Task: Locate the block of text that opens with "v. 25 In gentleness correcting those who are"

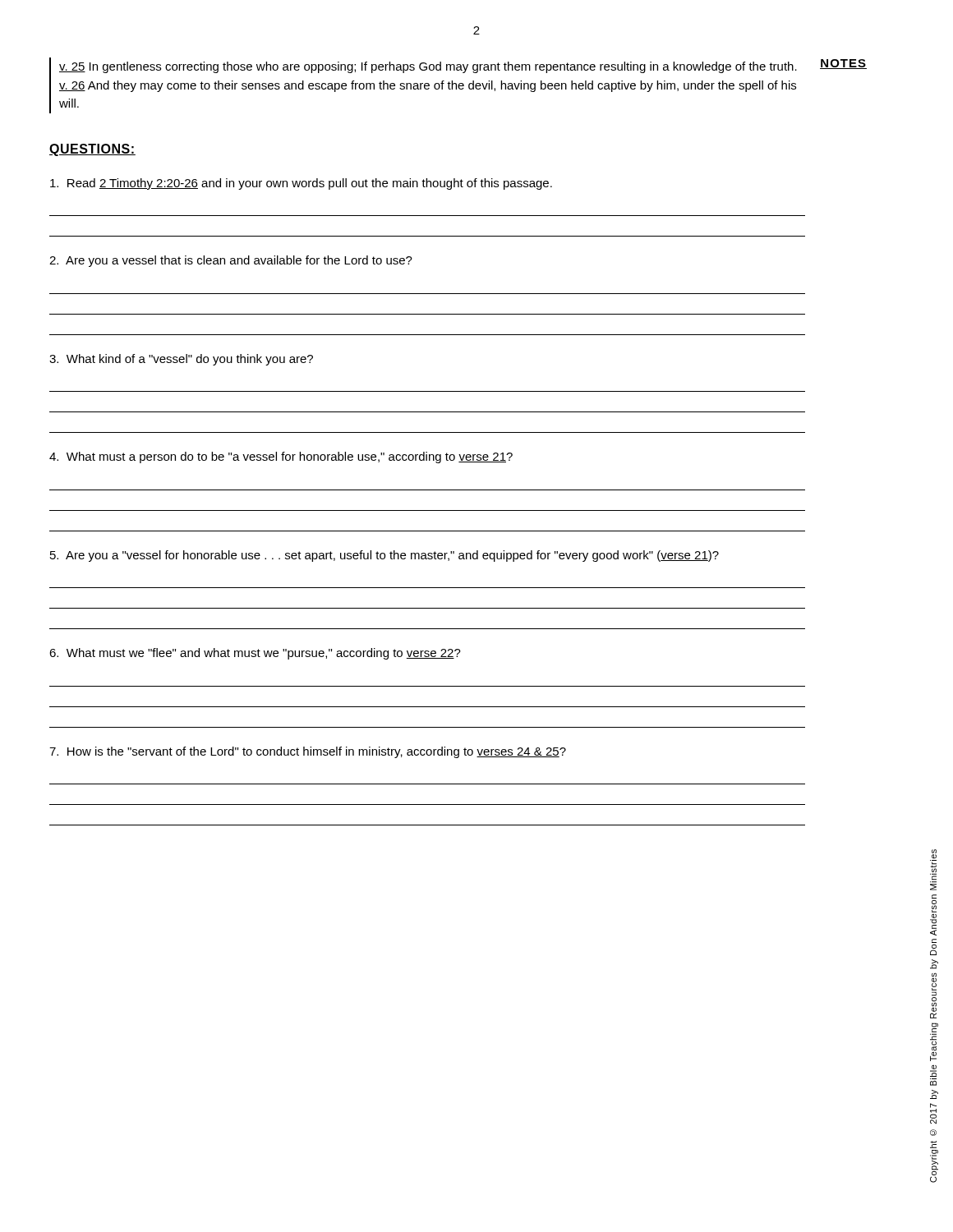Action: pyautogui.click(x=428, y=85)
